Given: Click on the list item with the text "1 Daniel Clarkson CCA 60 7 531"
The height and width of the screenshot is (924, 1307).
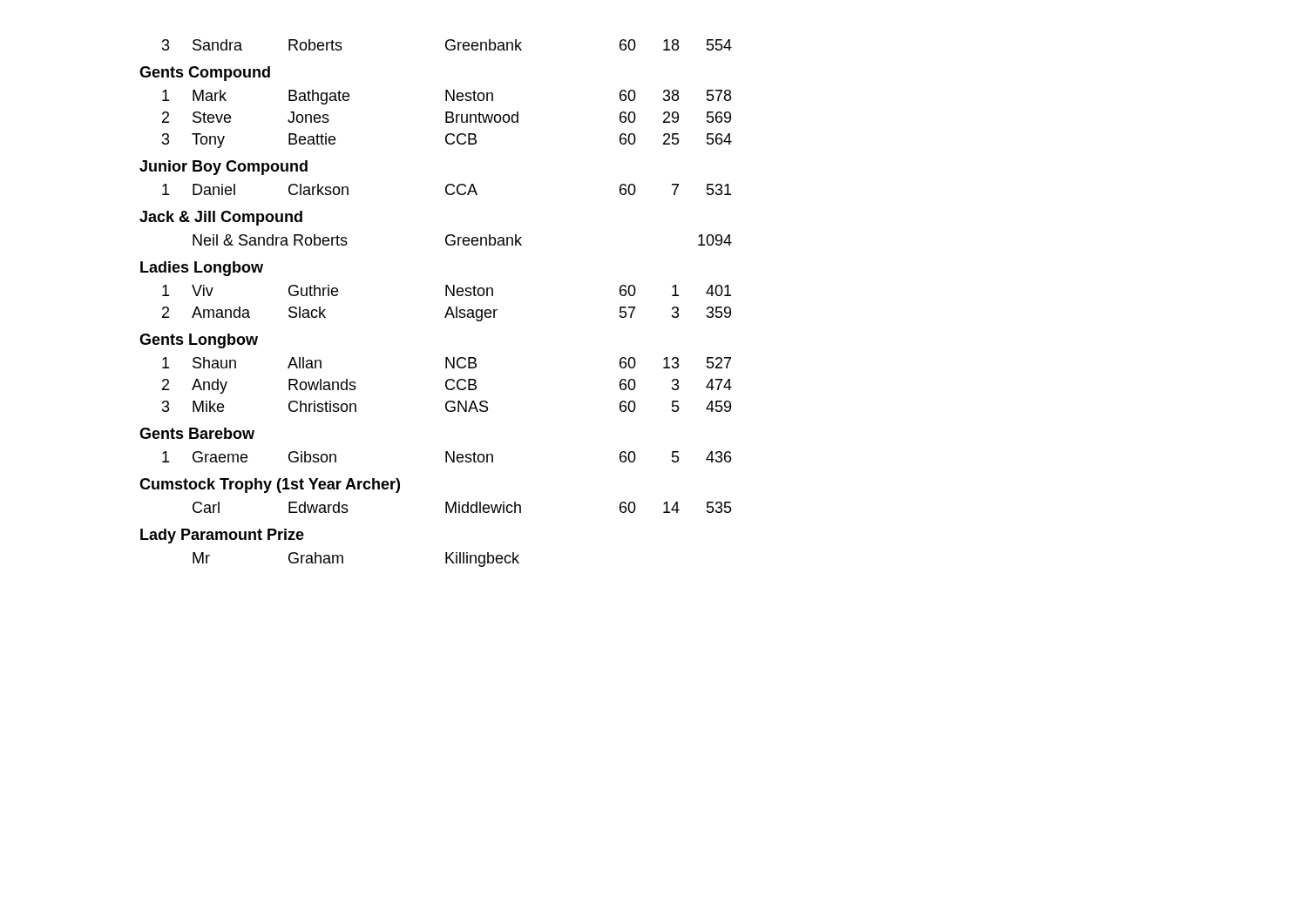Looking at the screenshot, I should pyautogui.click(x=436, y=190).
